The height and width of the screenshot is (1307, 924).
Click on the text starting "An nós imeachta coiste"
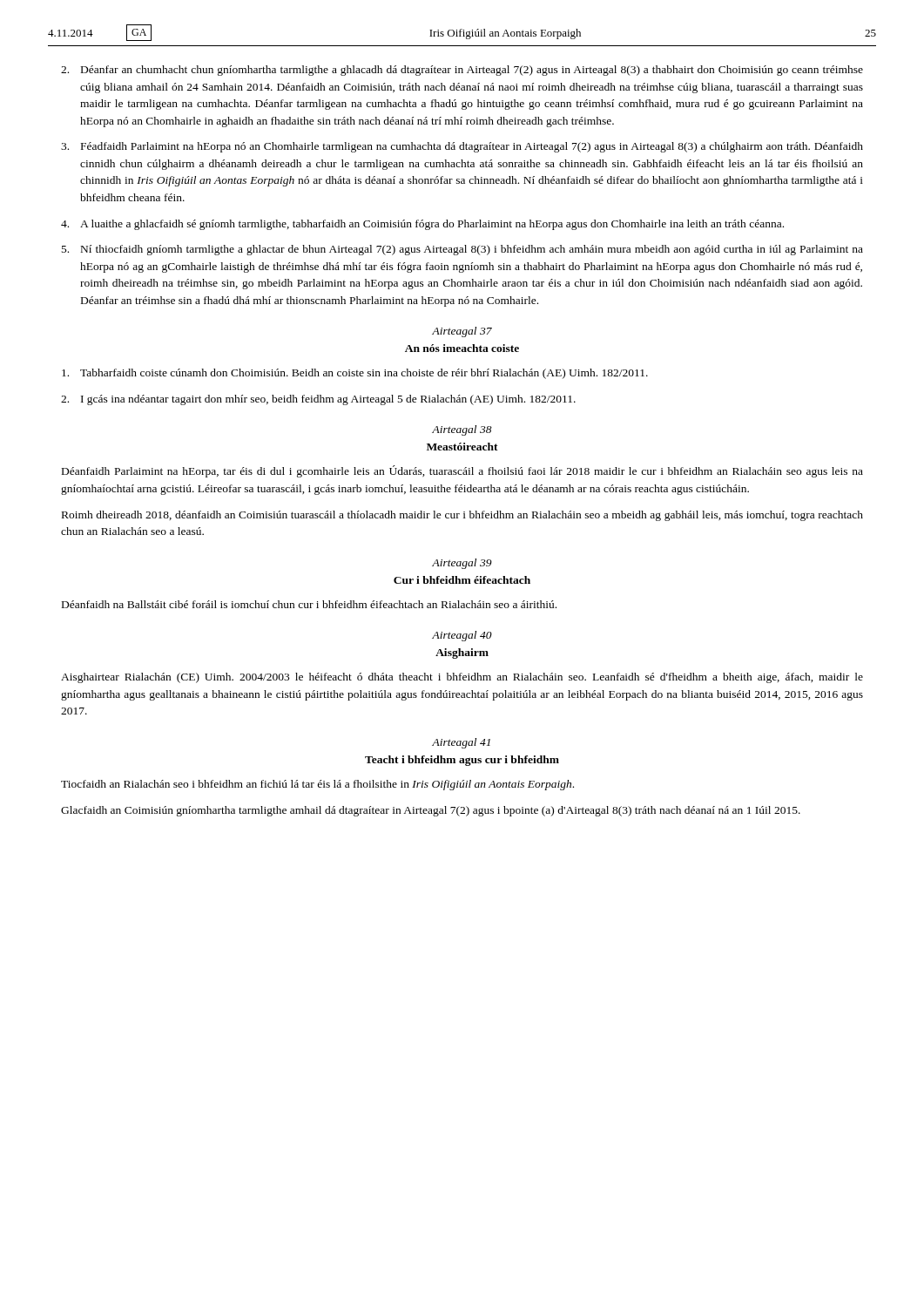pos(462,348)
